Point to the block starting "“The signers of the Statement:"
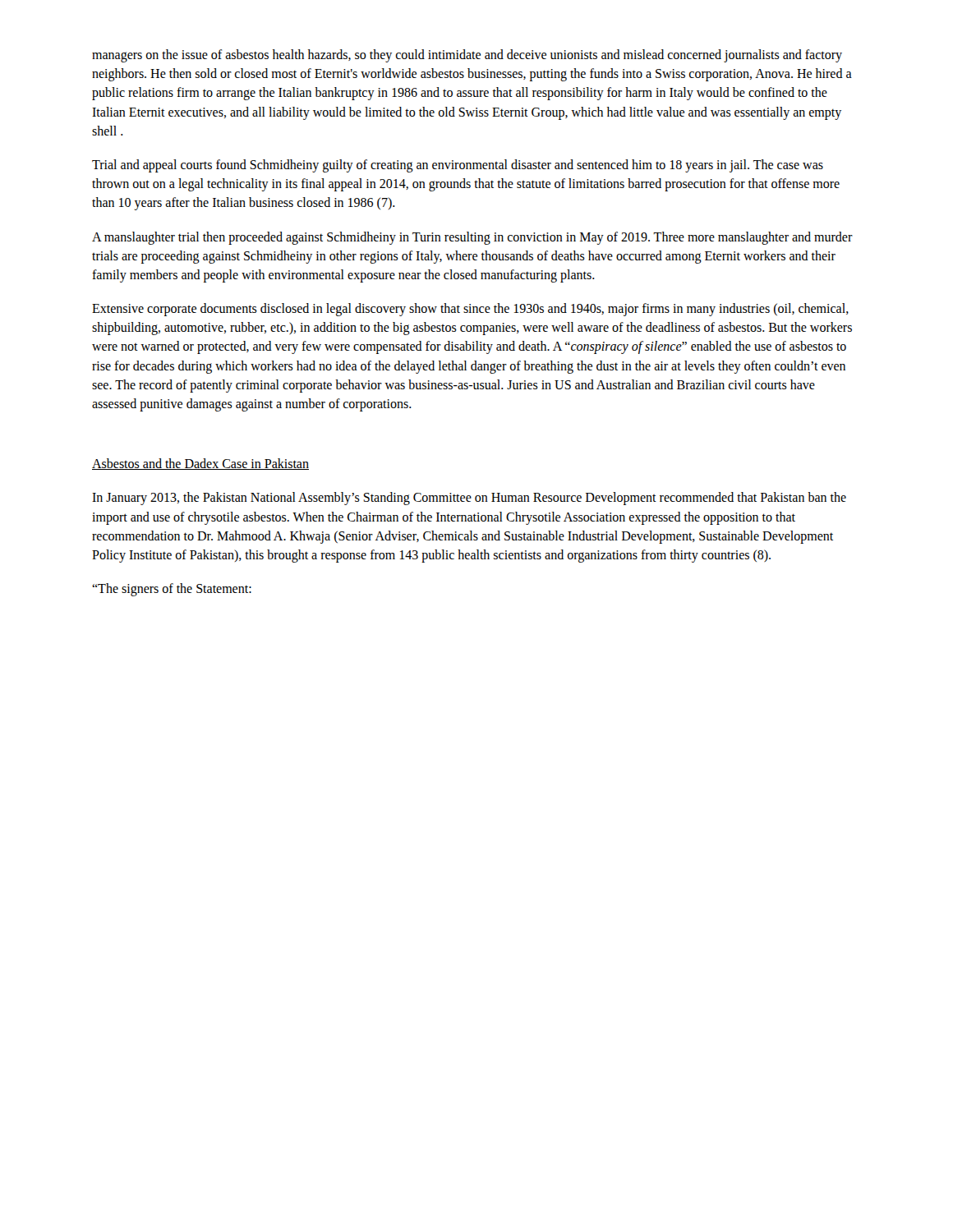 [x=172, y=589]
